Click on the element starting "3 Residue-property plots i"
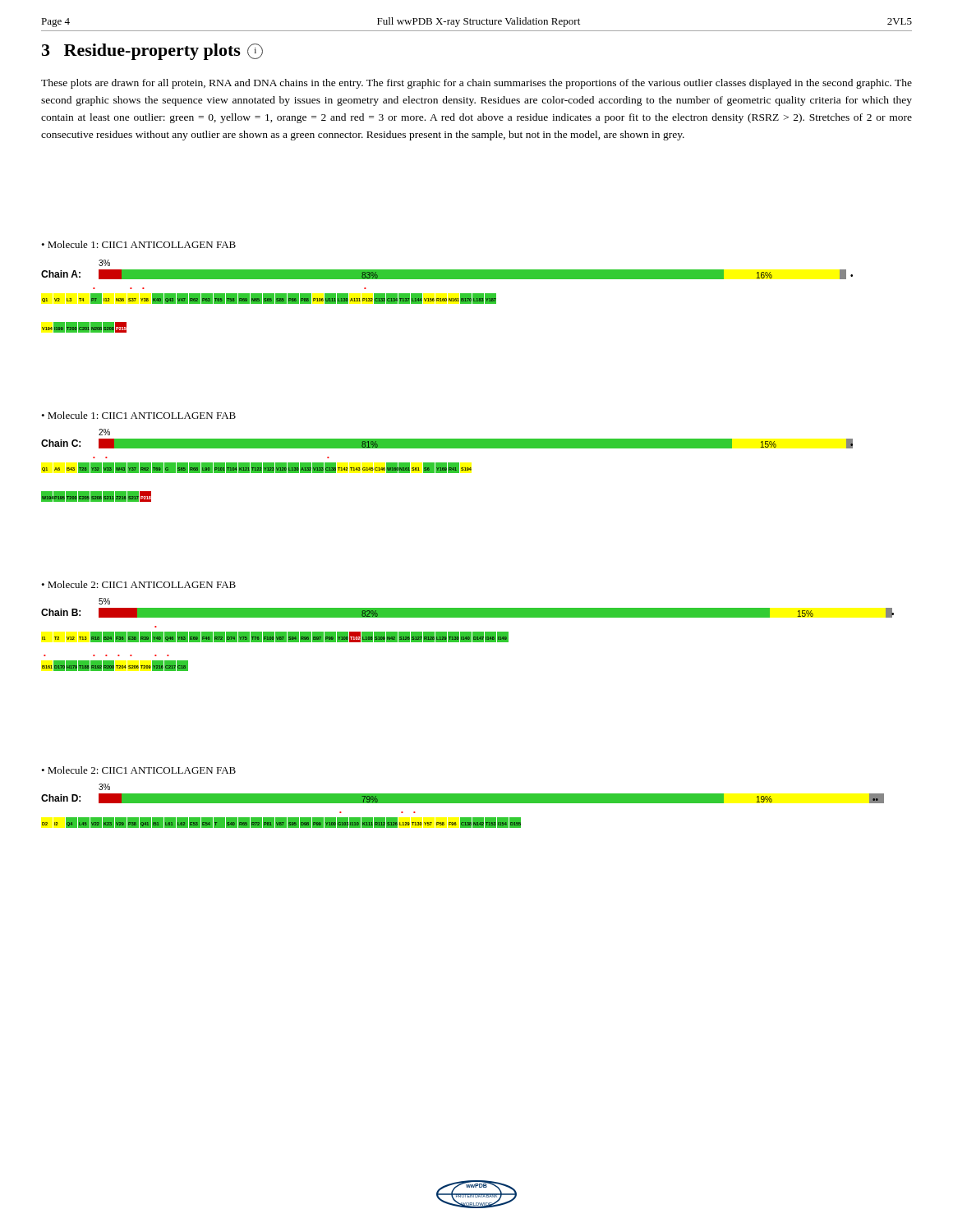The image size is (953, 1232). pos(152,50)
